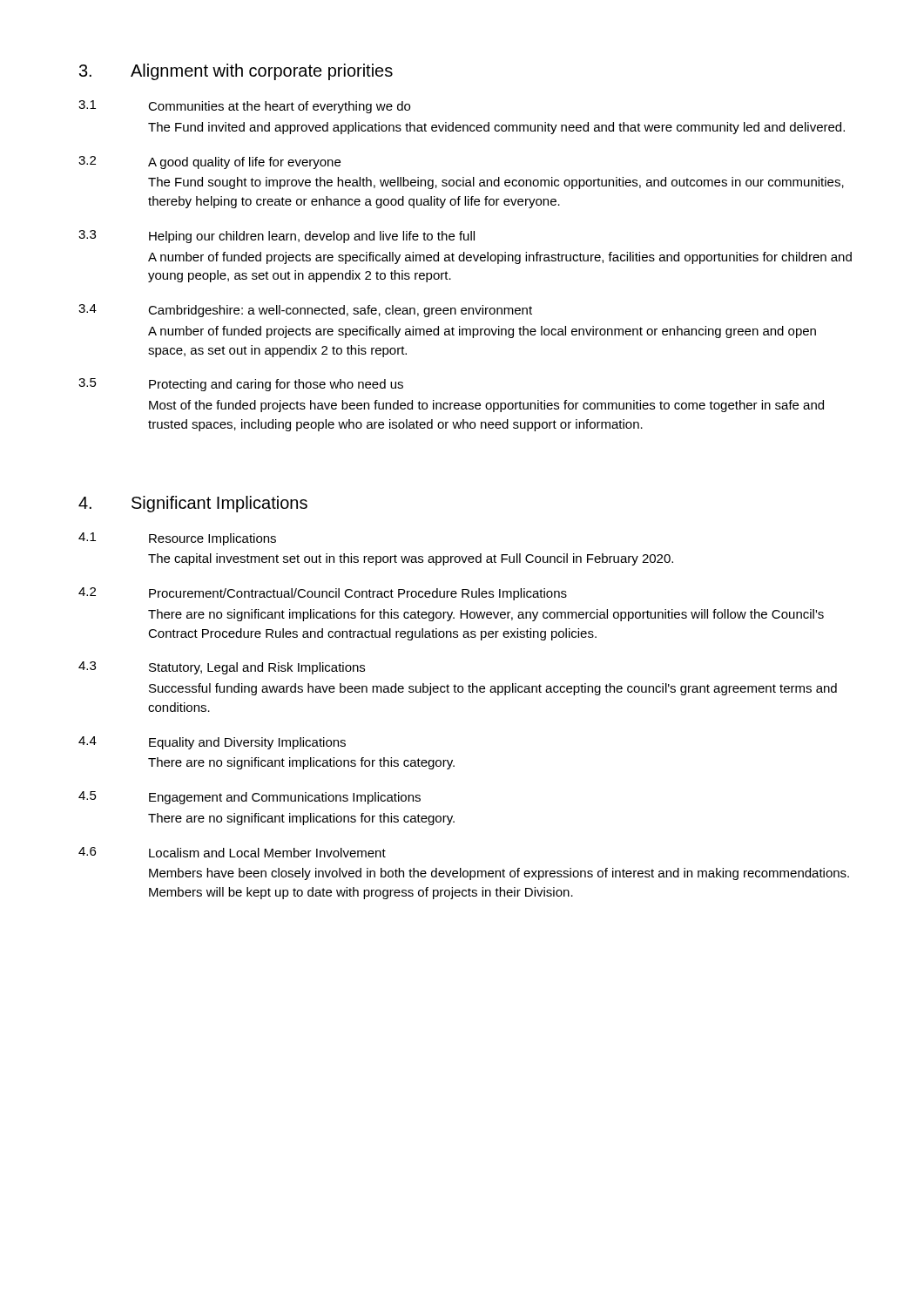924x1307 pixels.
Task: Select the text block that reads "5 Protecting and caring for those who"
Action: pos(466,404)
